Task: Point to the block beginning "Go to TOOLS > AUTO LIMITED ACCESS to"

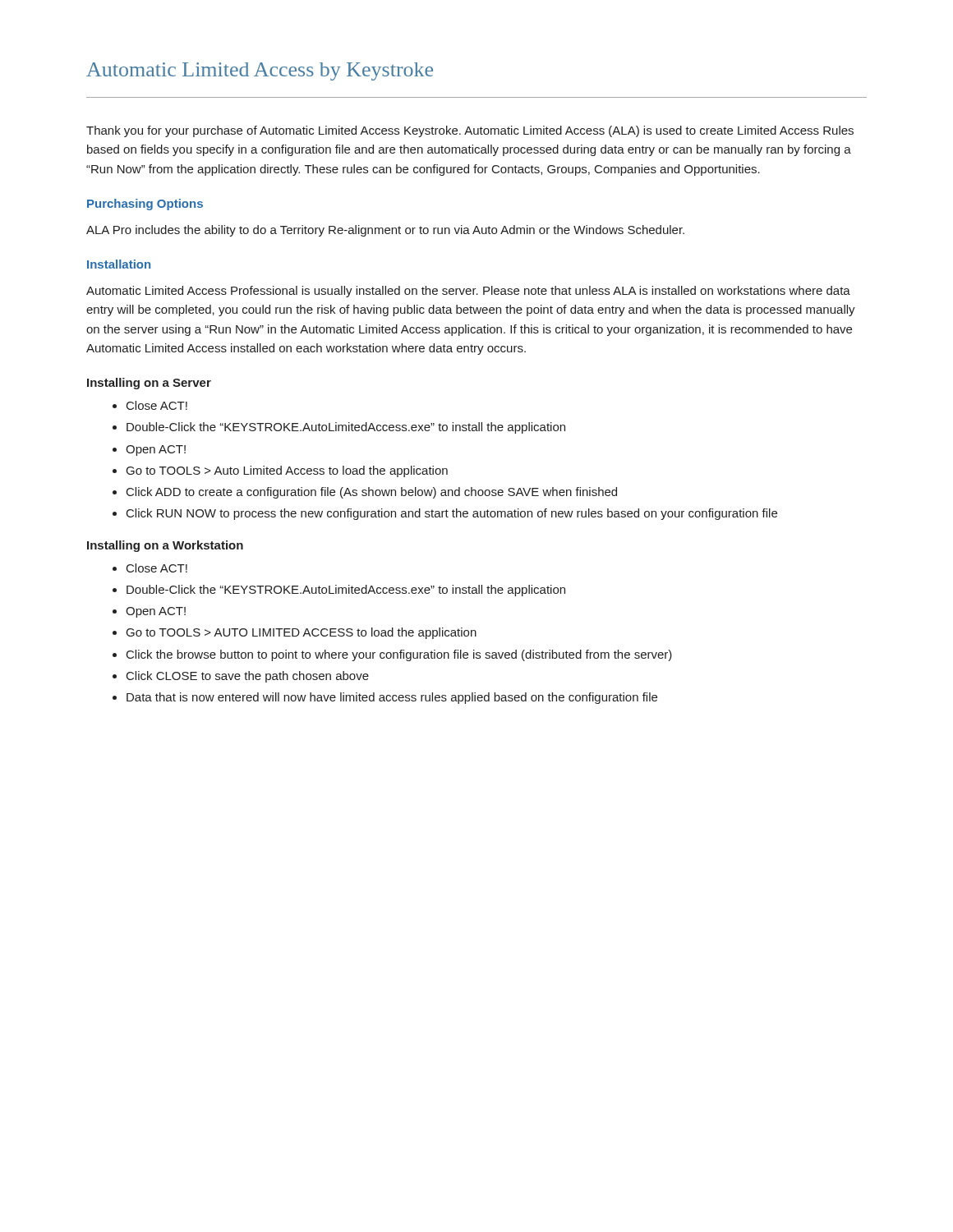Action: point(301,632)
